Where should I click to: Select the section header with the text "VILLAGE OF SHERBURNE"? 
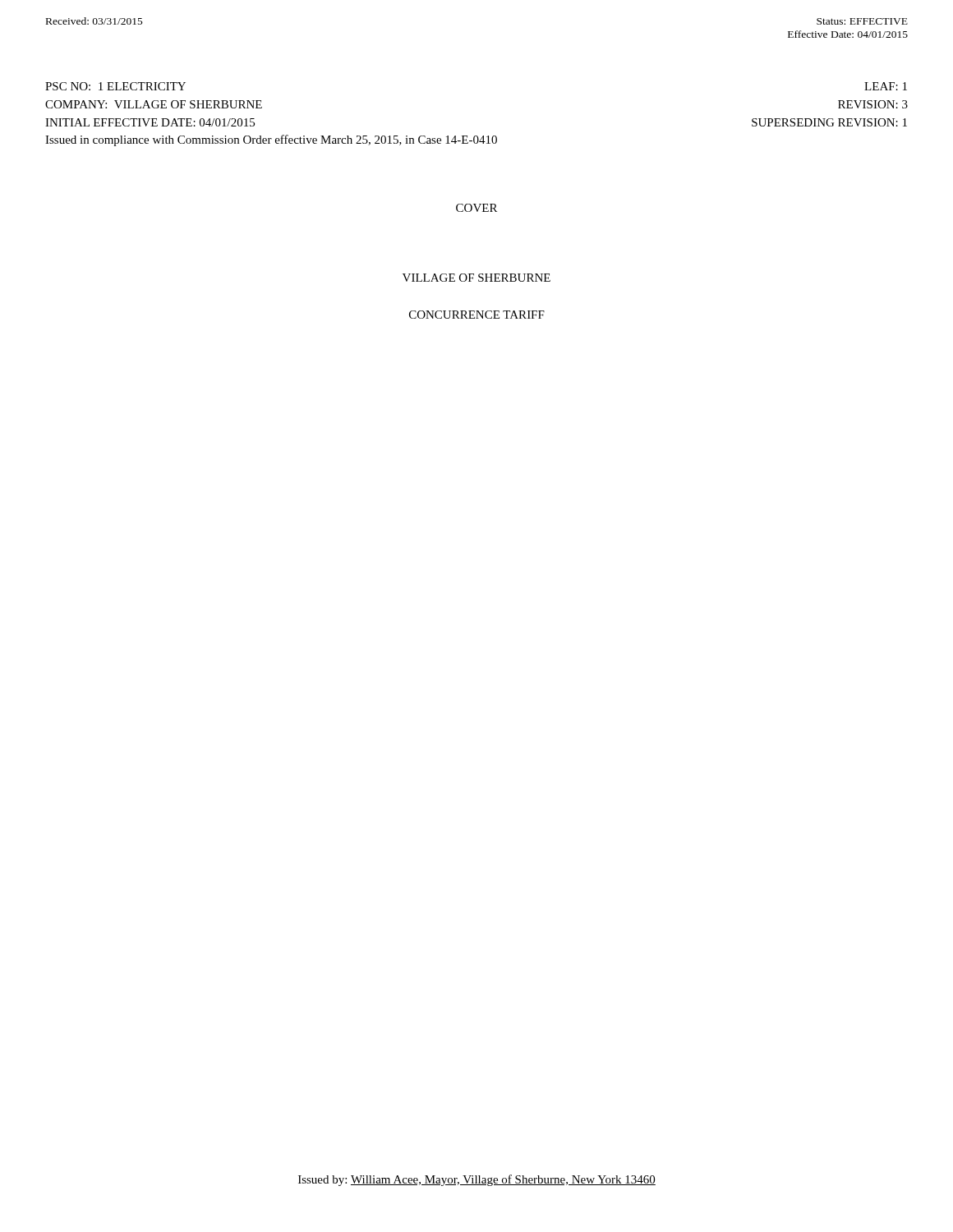click(x=476, y=278)
